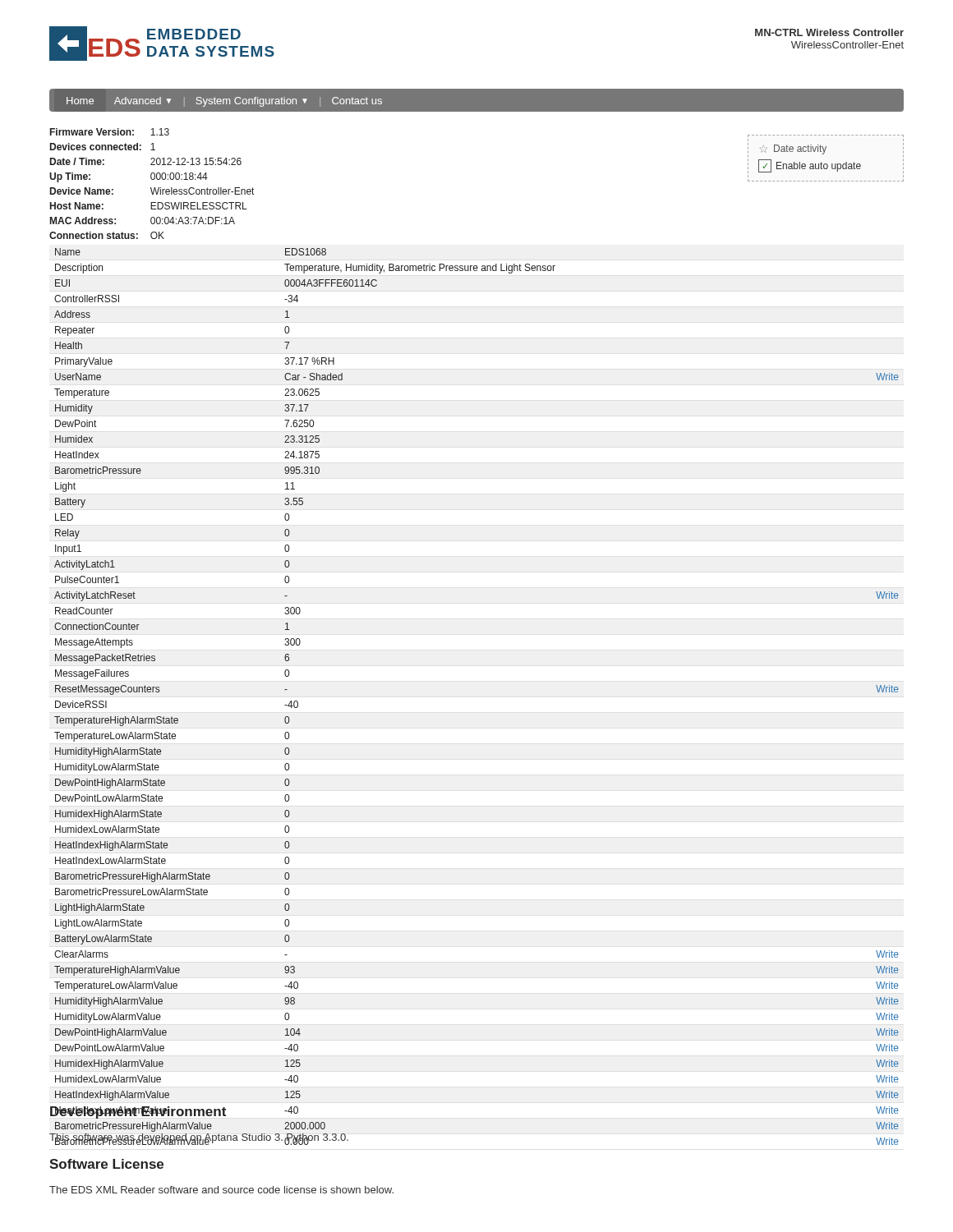Locate the logo
Viewport: 953px width, 1232px height.
(162, 43)
